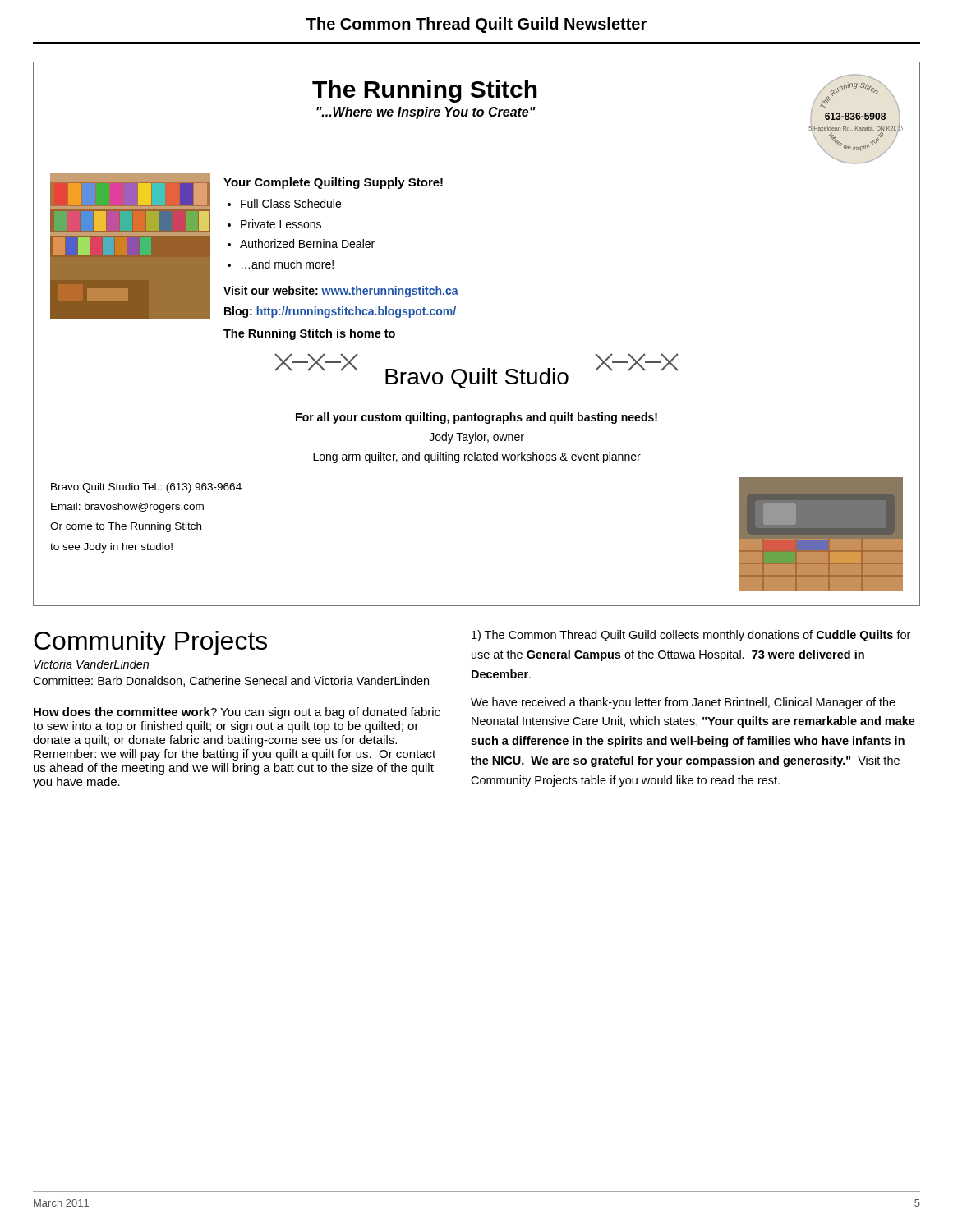Point to the region starting "Community Projects"
This screenshot has width=953, height=1232.
[150, 640]
